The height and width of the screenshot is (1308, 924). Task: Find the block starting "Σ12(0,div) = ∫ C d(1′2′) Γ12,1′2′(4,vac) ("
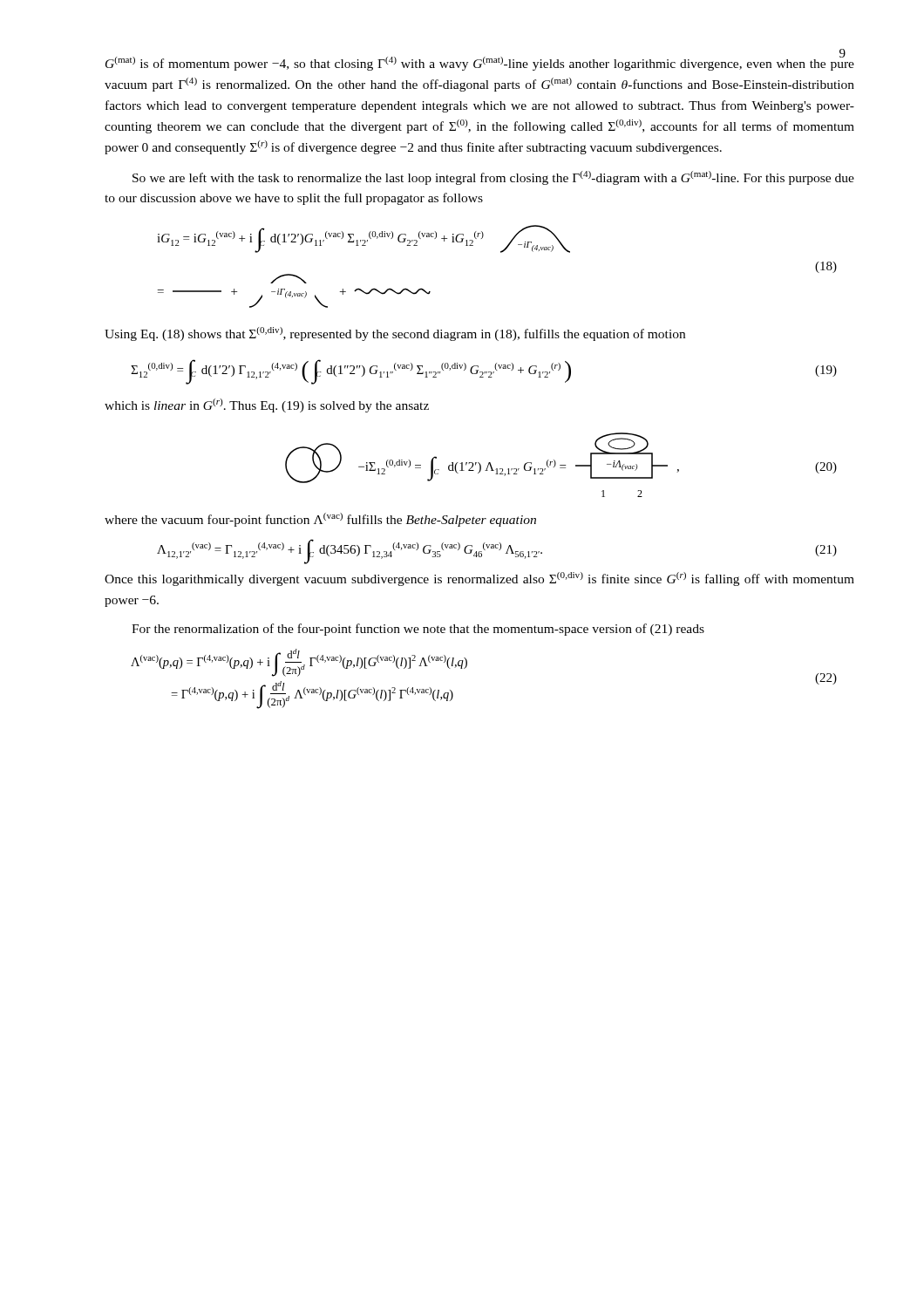(x=492, y=370)
